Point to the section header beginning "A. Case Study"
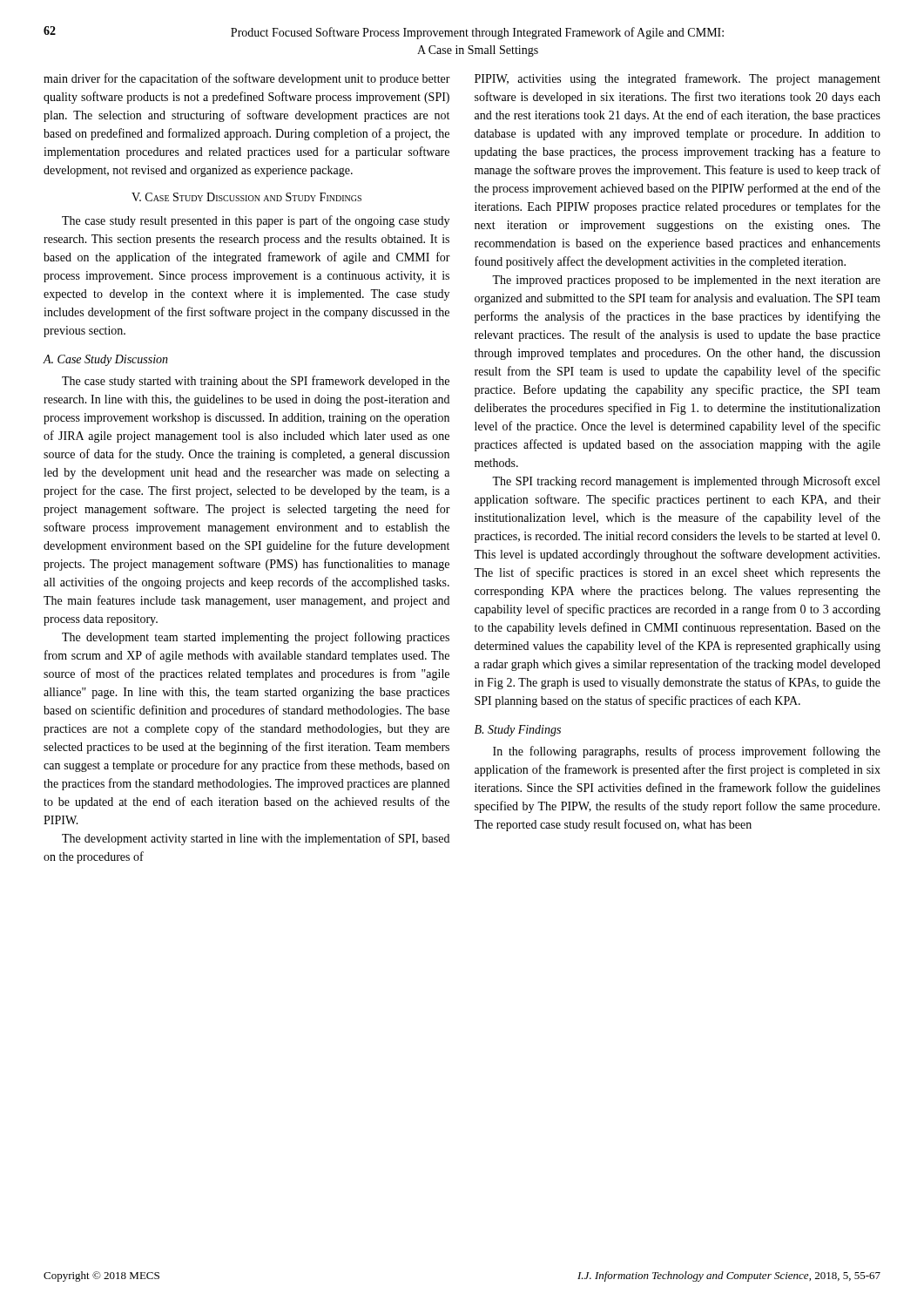Viewport: 924px width, 1307px height. (106, 359)
